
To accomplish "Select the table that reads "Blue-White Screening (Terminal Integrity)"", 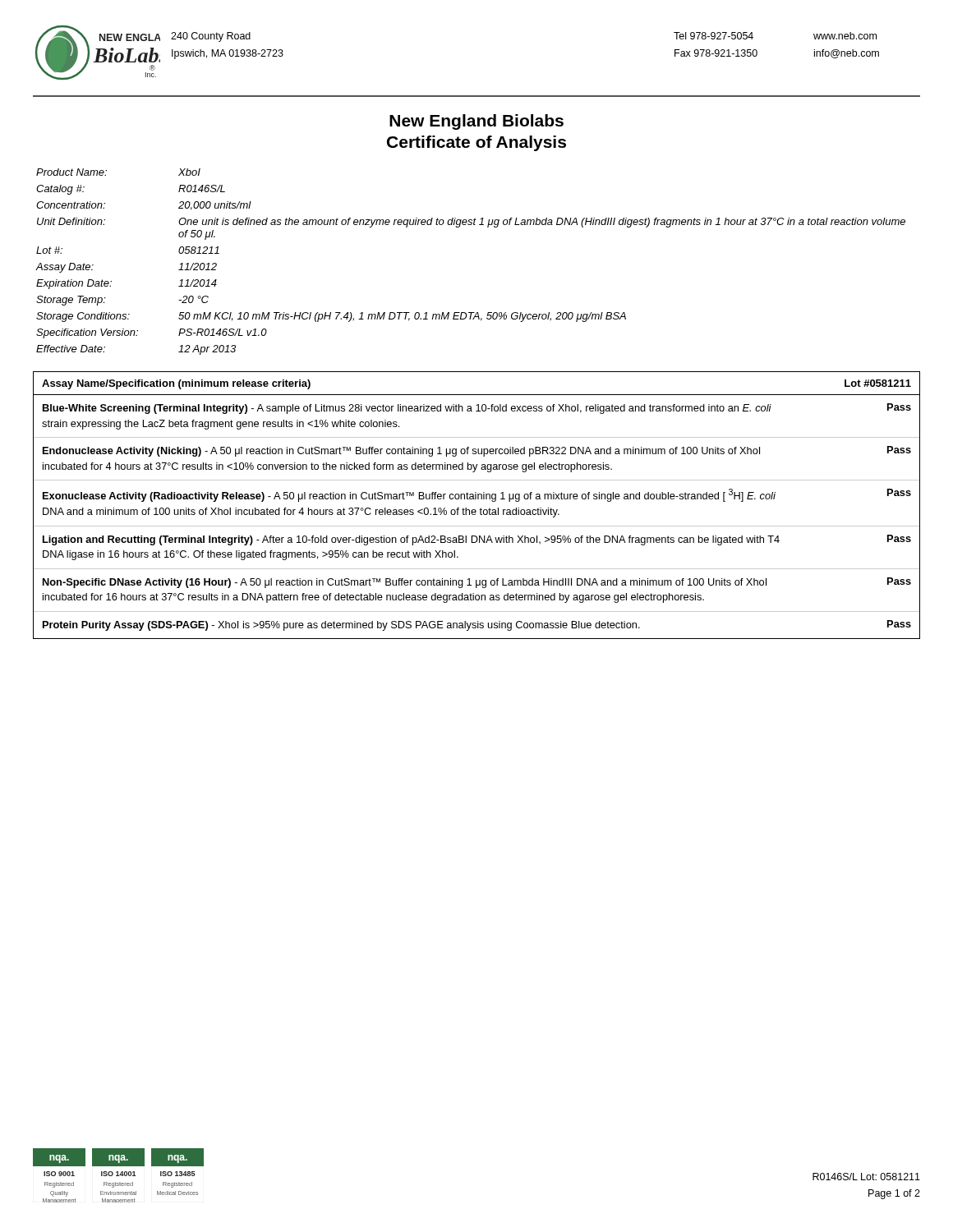I will [x=476, y=505].
